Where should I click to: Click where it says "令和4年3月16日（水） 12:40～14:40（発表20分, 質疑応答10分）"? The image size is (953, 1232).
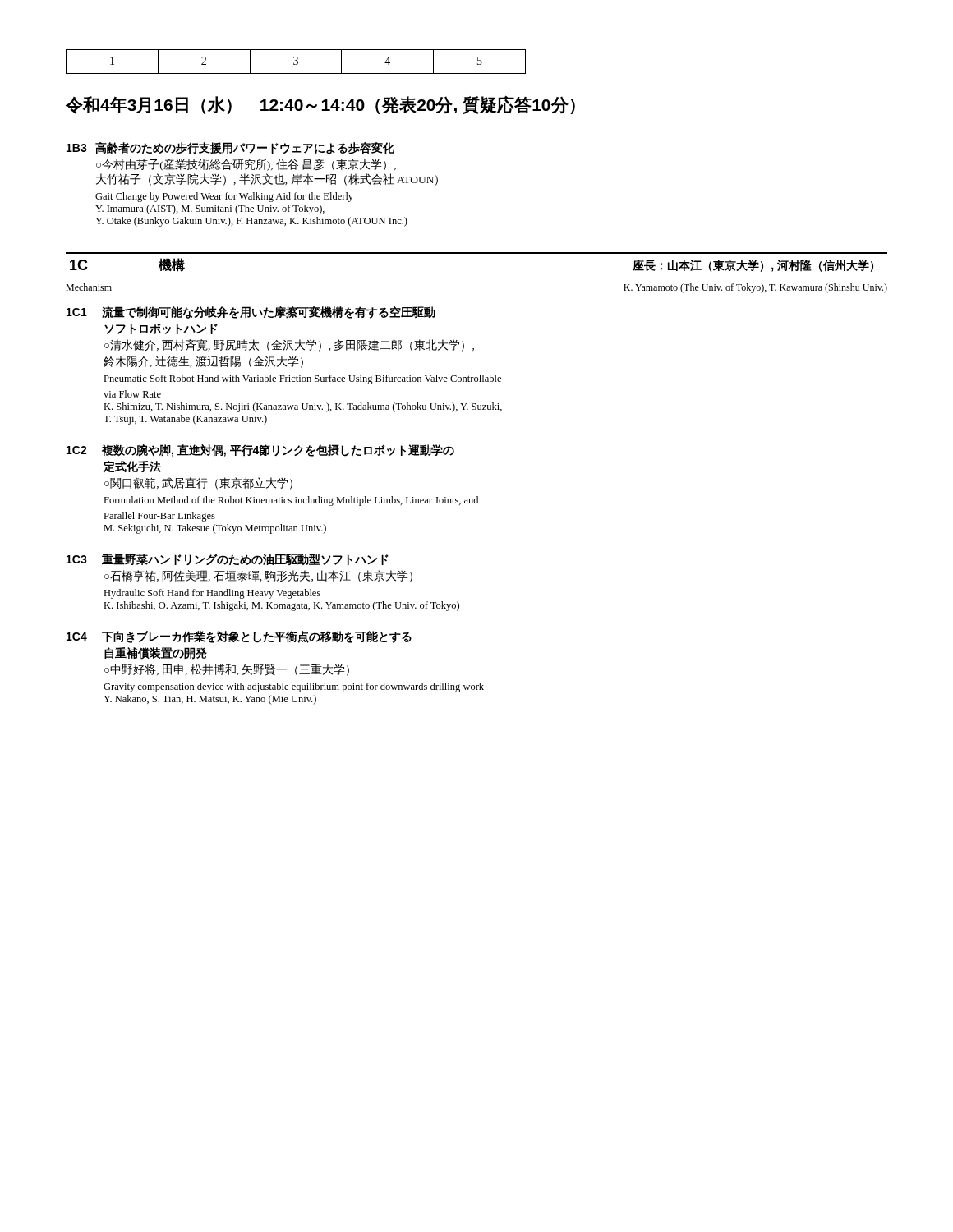point(326,105)
